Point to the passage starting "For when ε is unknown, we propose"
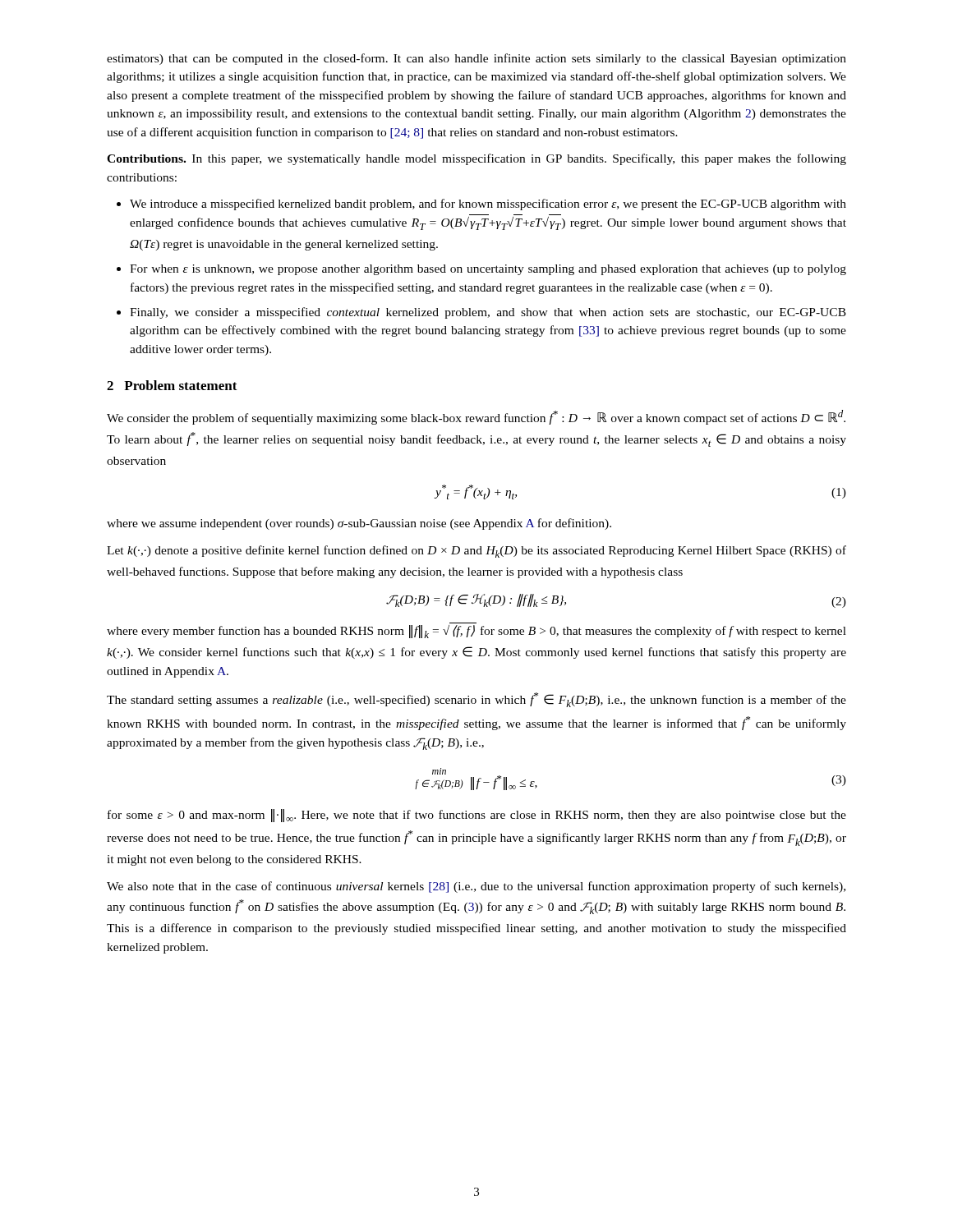Screen dimensions: 1232x953 click(x=488, y=278)
